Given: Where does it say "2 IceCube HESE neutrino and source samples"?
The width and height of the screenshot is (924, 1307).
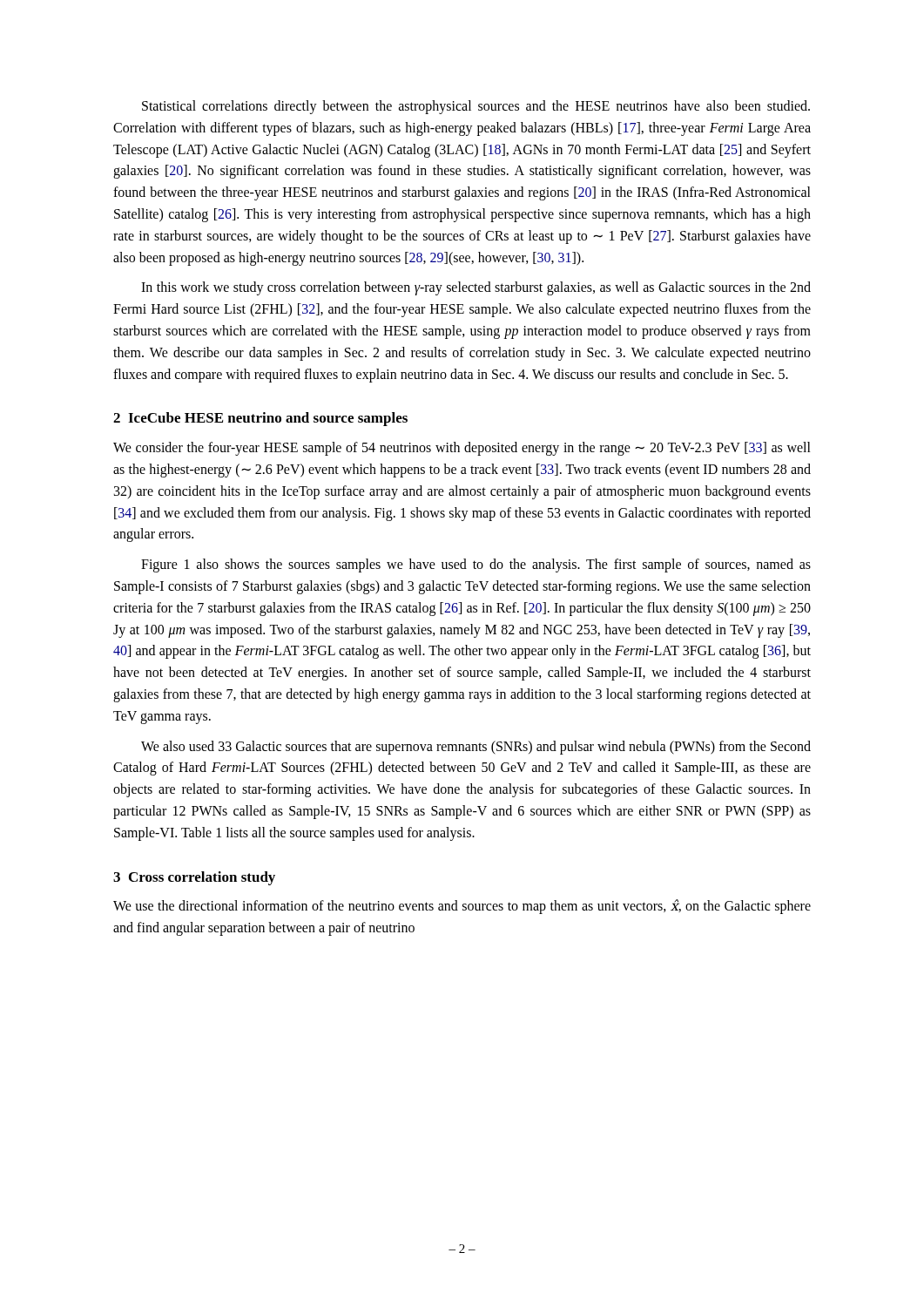Looking at the screenshot, I should [x=261, y=418].
